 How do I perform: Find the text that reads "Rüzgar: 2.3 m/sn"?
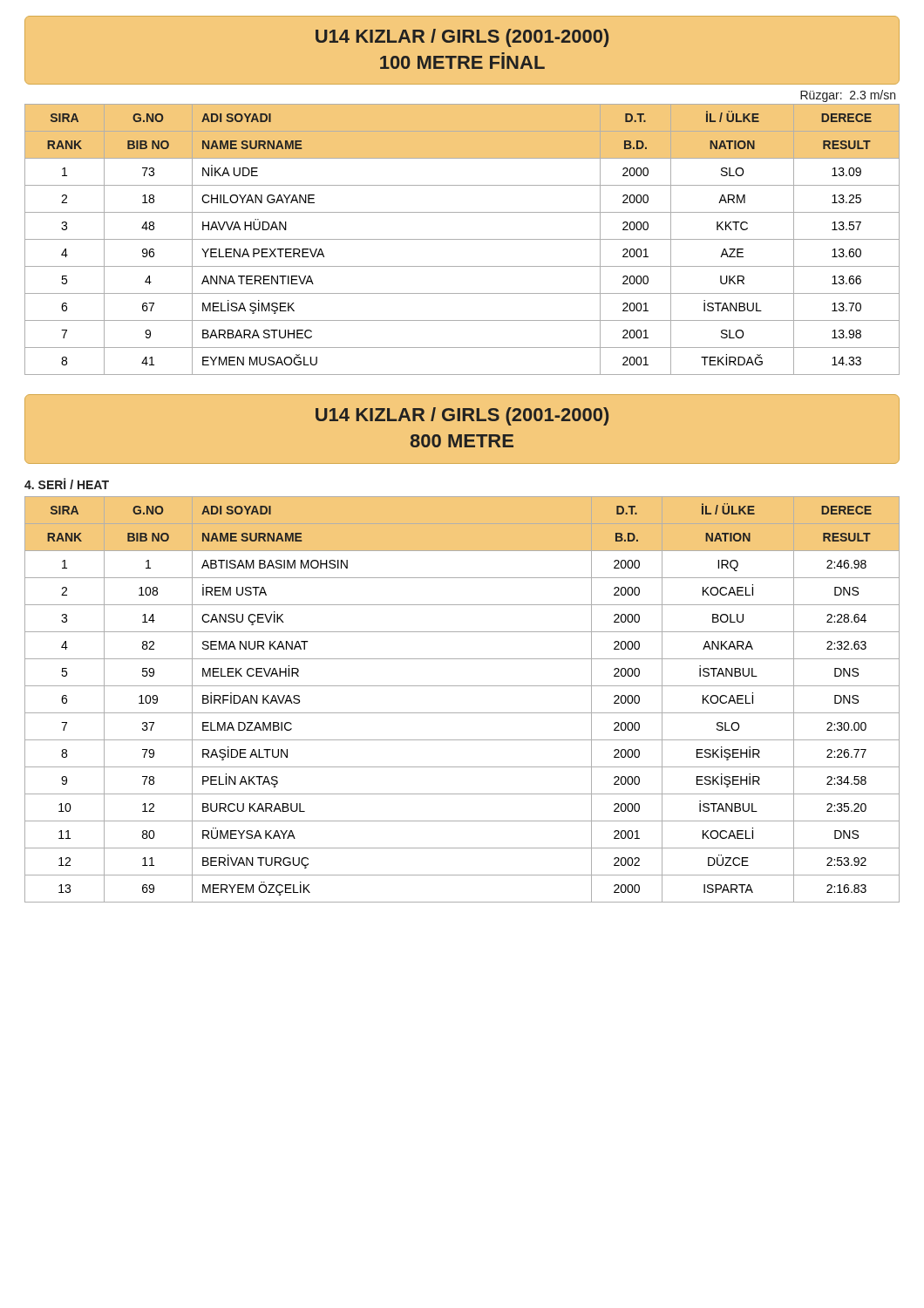(848, 95)
